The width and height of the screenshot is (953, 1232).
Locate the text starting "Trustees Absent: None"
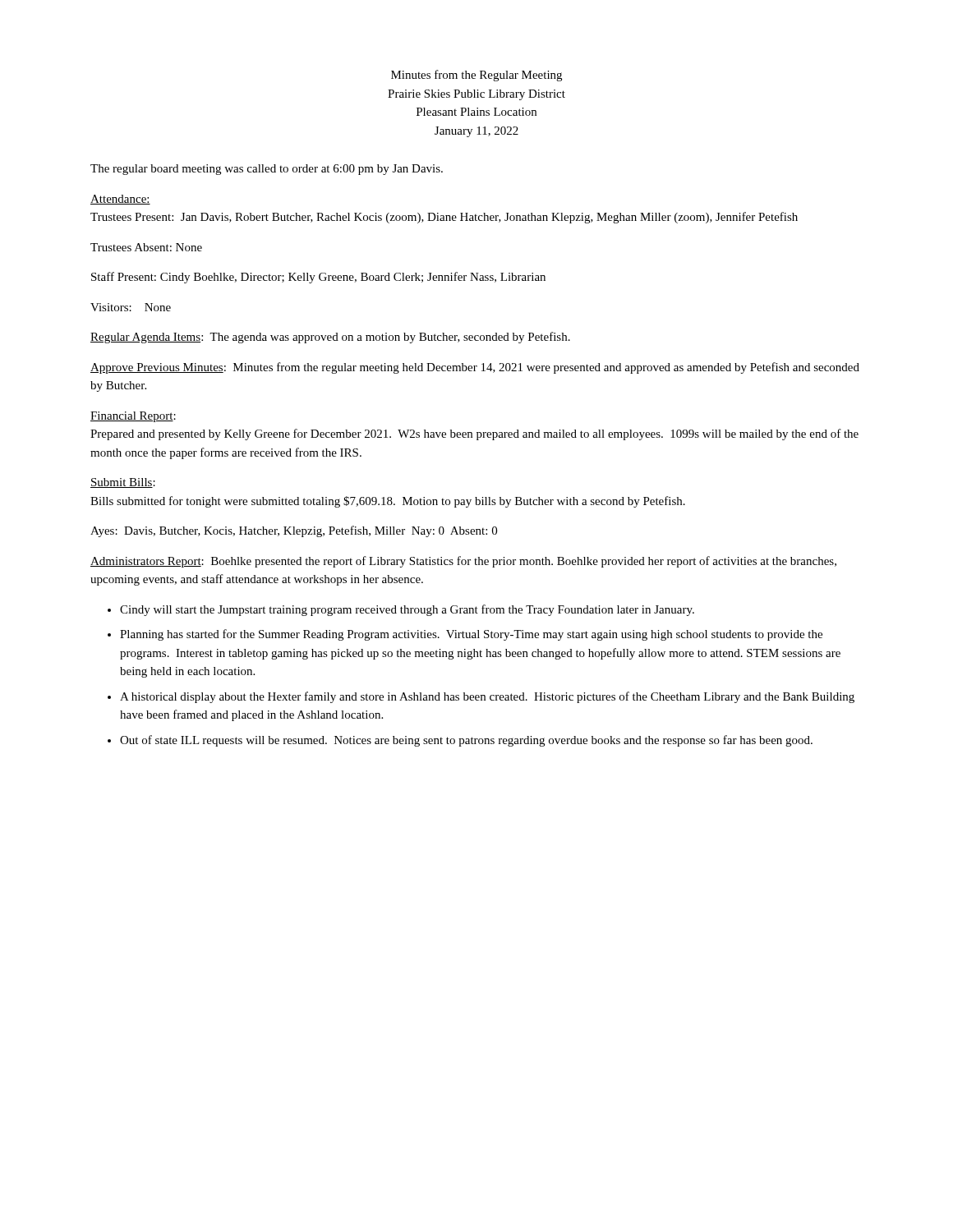pyautogui.click(x=146, y=247)
